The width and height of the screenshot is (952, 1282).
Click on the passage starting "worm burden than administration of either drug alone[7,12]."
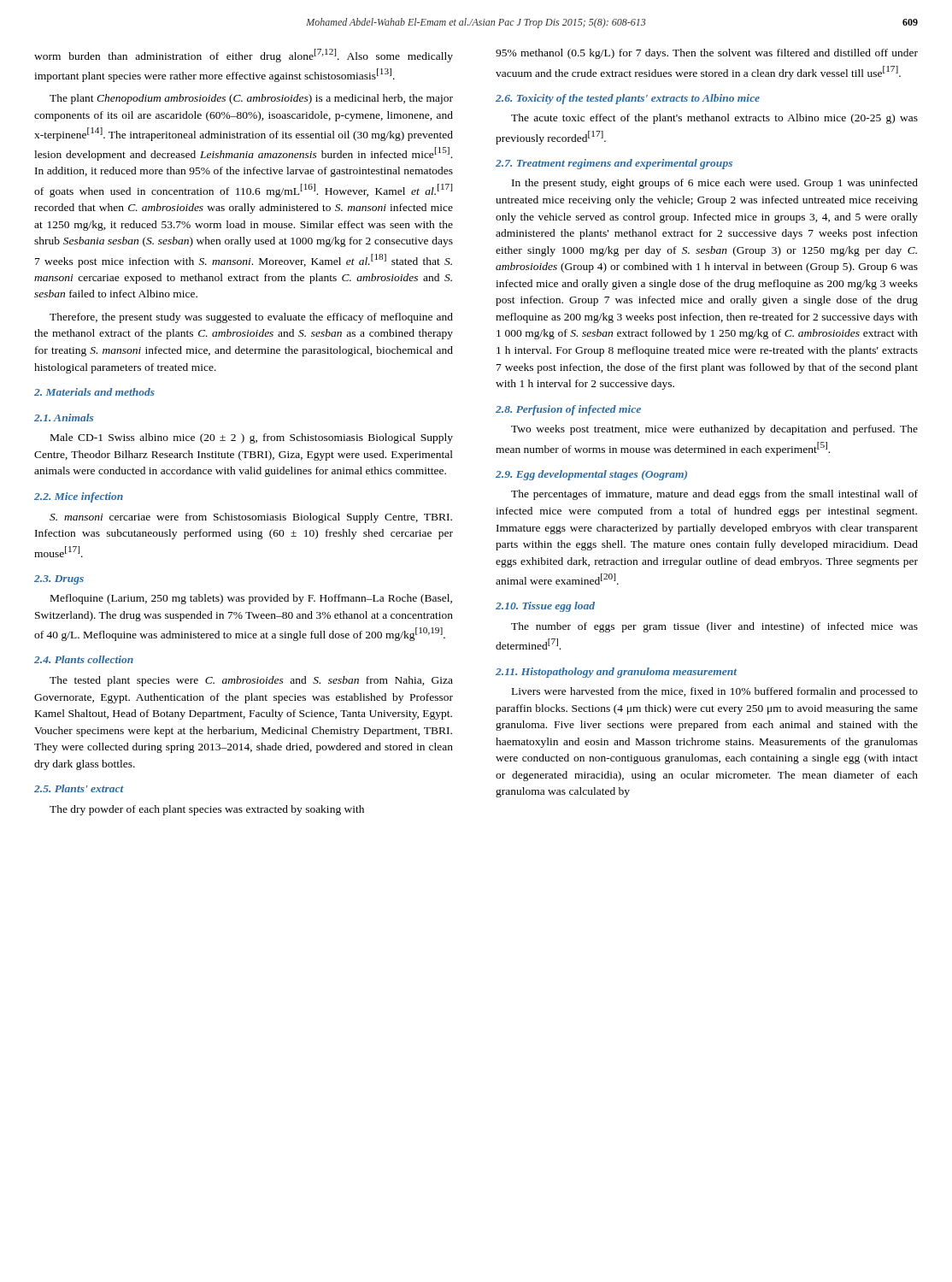tap(244, 64)
